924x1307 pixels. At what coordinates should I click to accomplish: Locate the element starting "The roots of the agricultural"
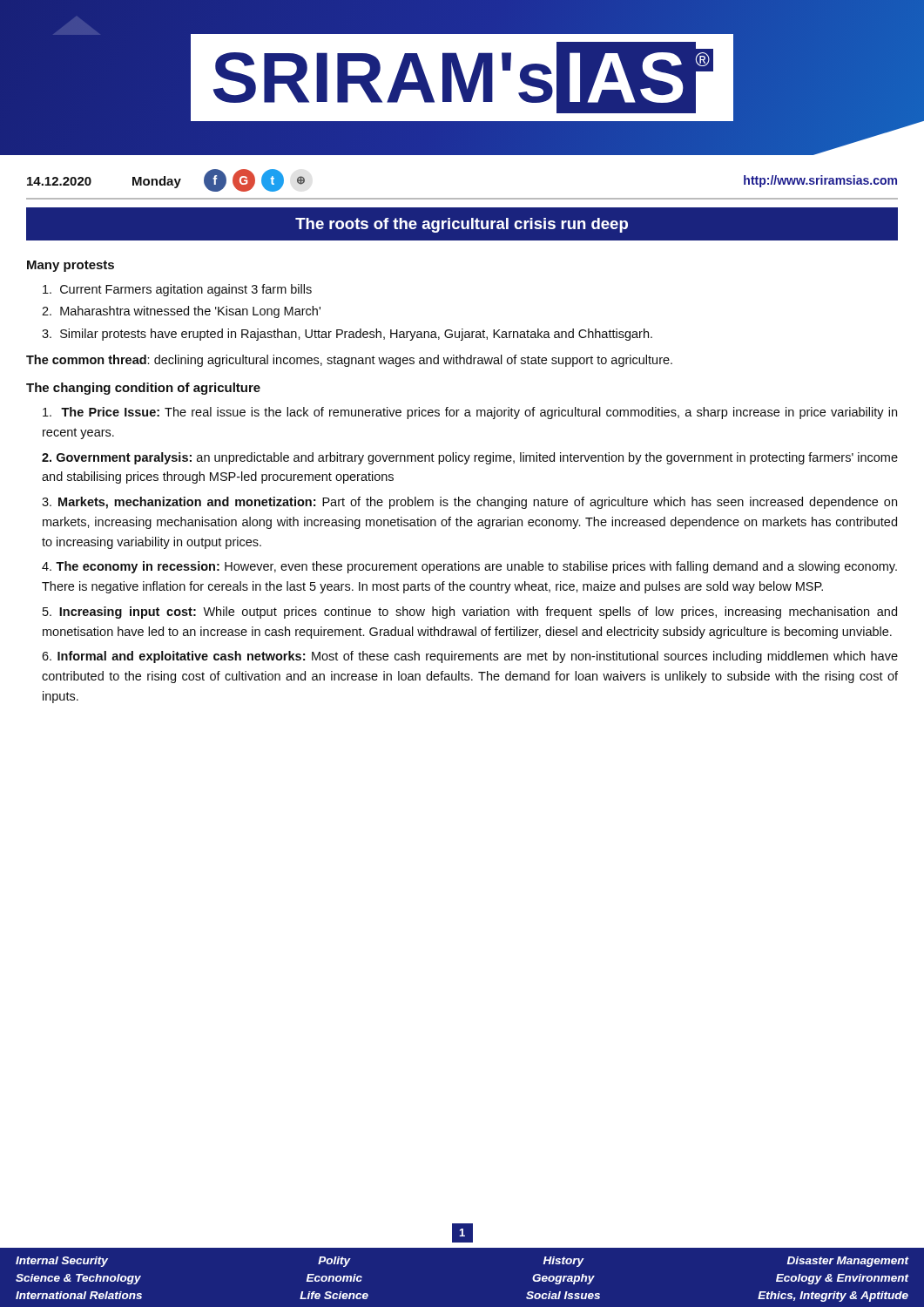462,223
